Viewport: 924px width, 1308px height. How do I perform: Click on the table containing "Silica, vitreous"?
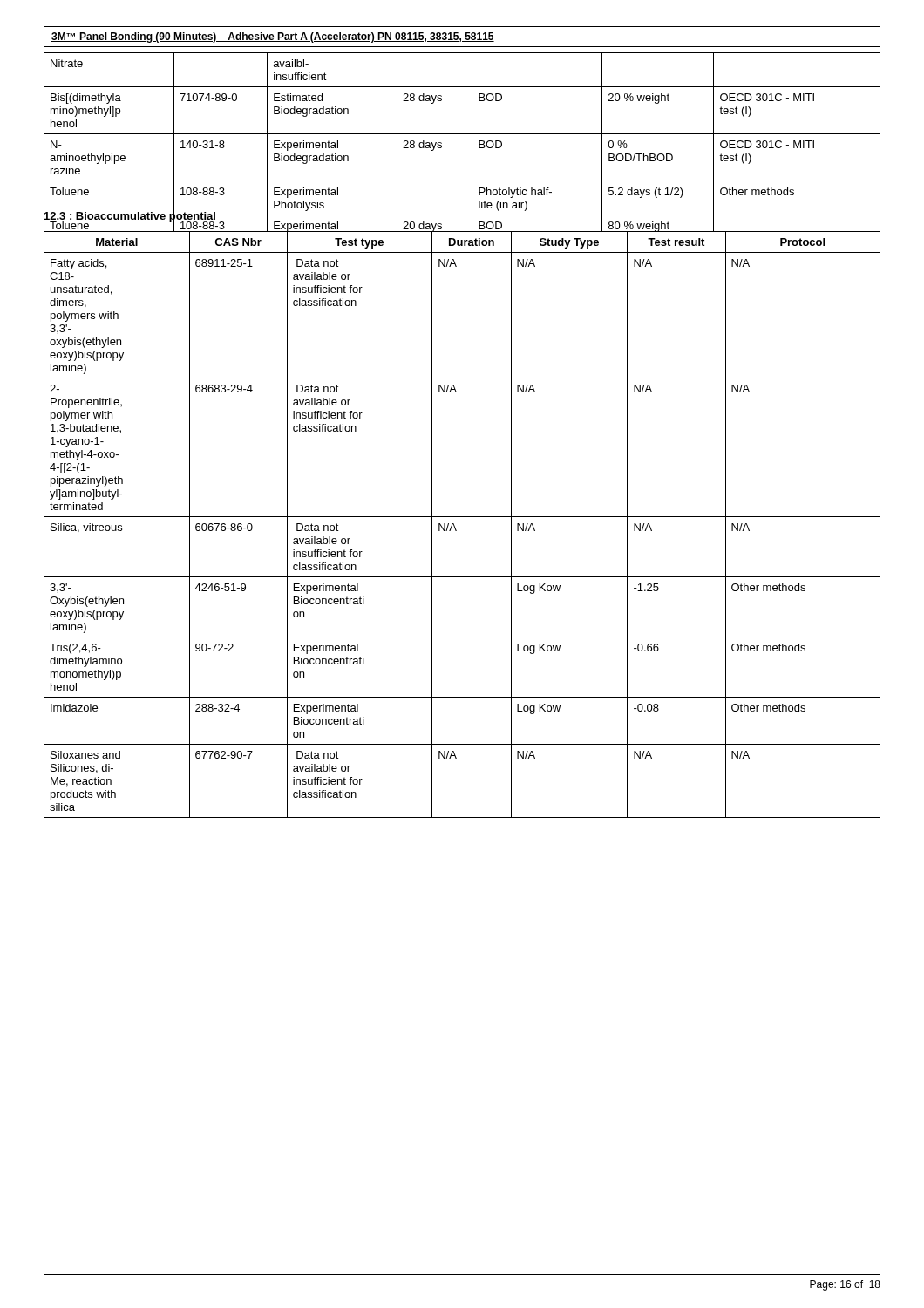coord(462,525)
